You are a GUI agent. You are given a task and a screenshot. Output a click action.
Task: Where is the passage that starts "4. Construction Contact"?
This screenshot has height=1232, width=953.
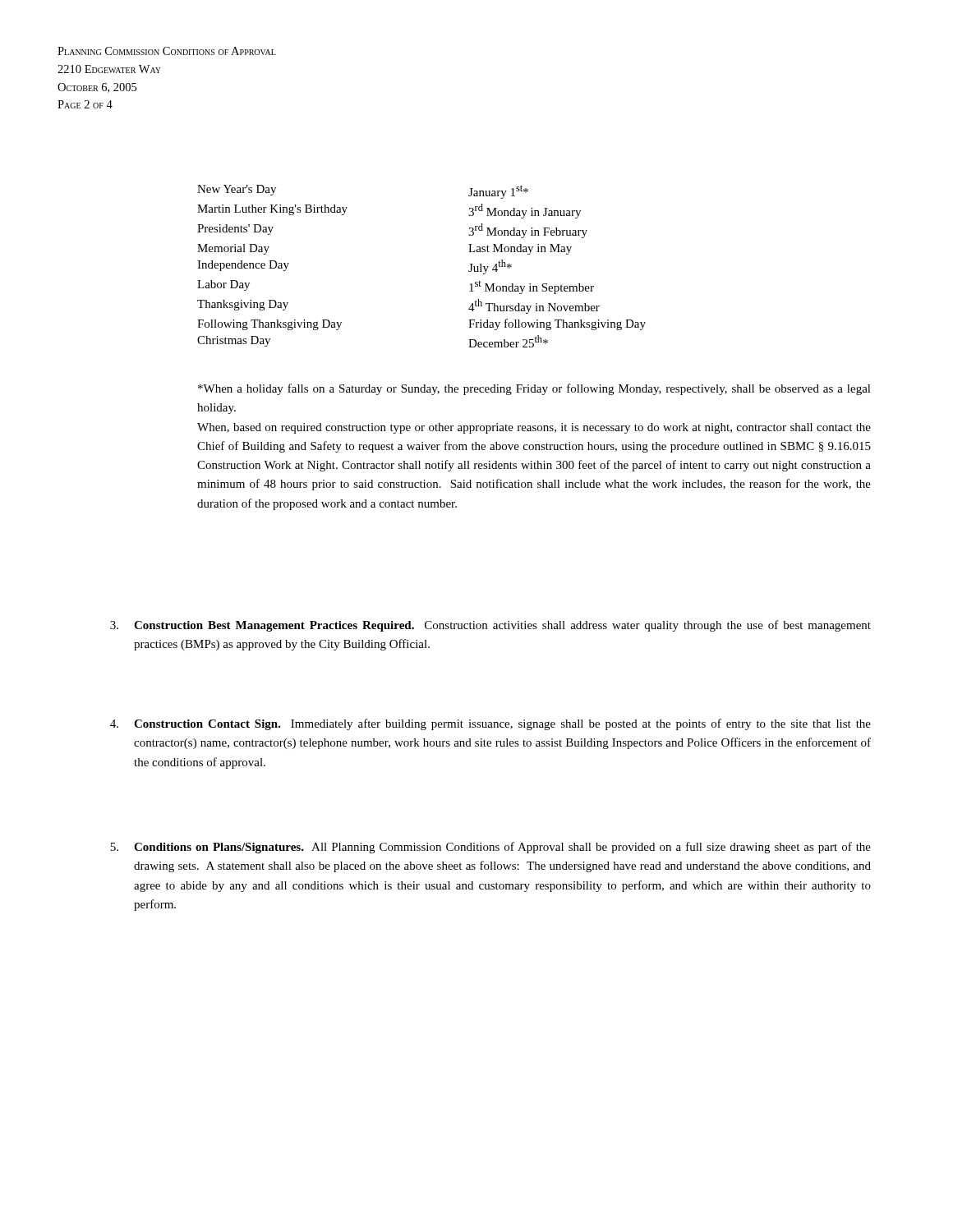pyautogui.click(x=476, y=743)
